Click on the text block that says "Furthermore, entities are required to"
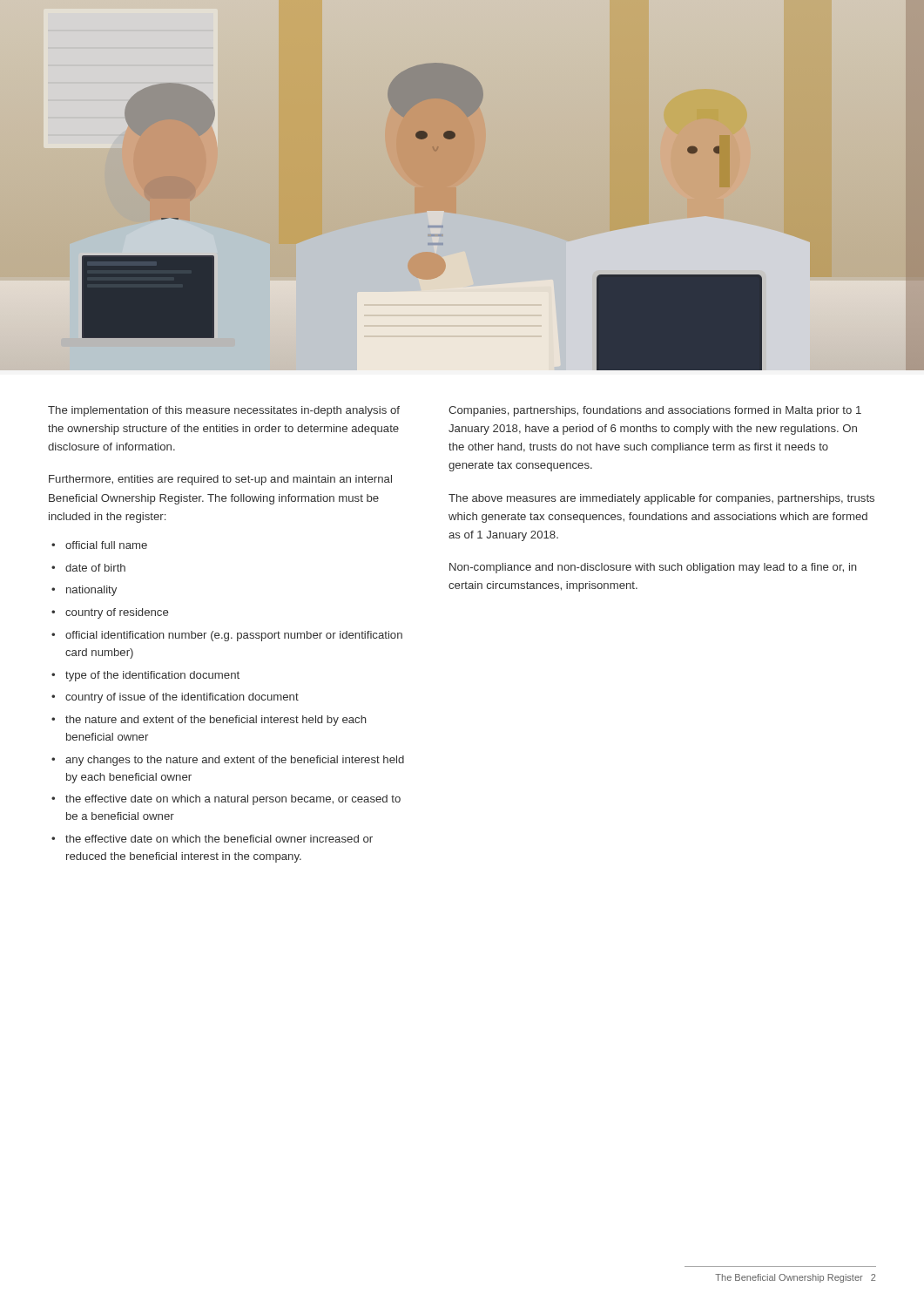The image size is (924, 1307). pyautogui.click(x=220, y=498)
